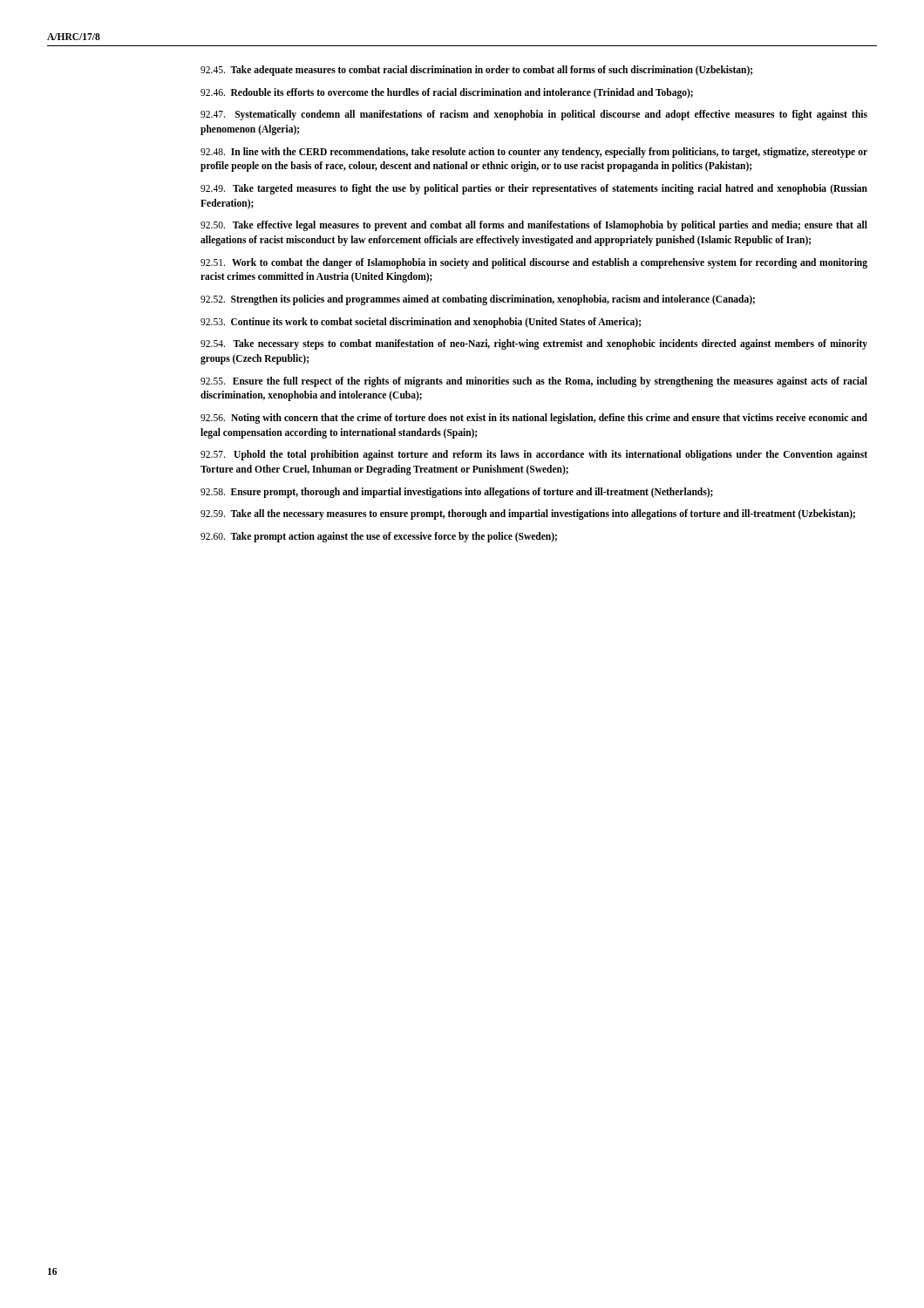Find the block starting "92.56. Noting with concern that the"
Screen dimensions: 1308x924
tap(534, 425)
